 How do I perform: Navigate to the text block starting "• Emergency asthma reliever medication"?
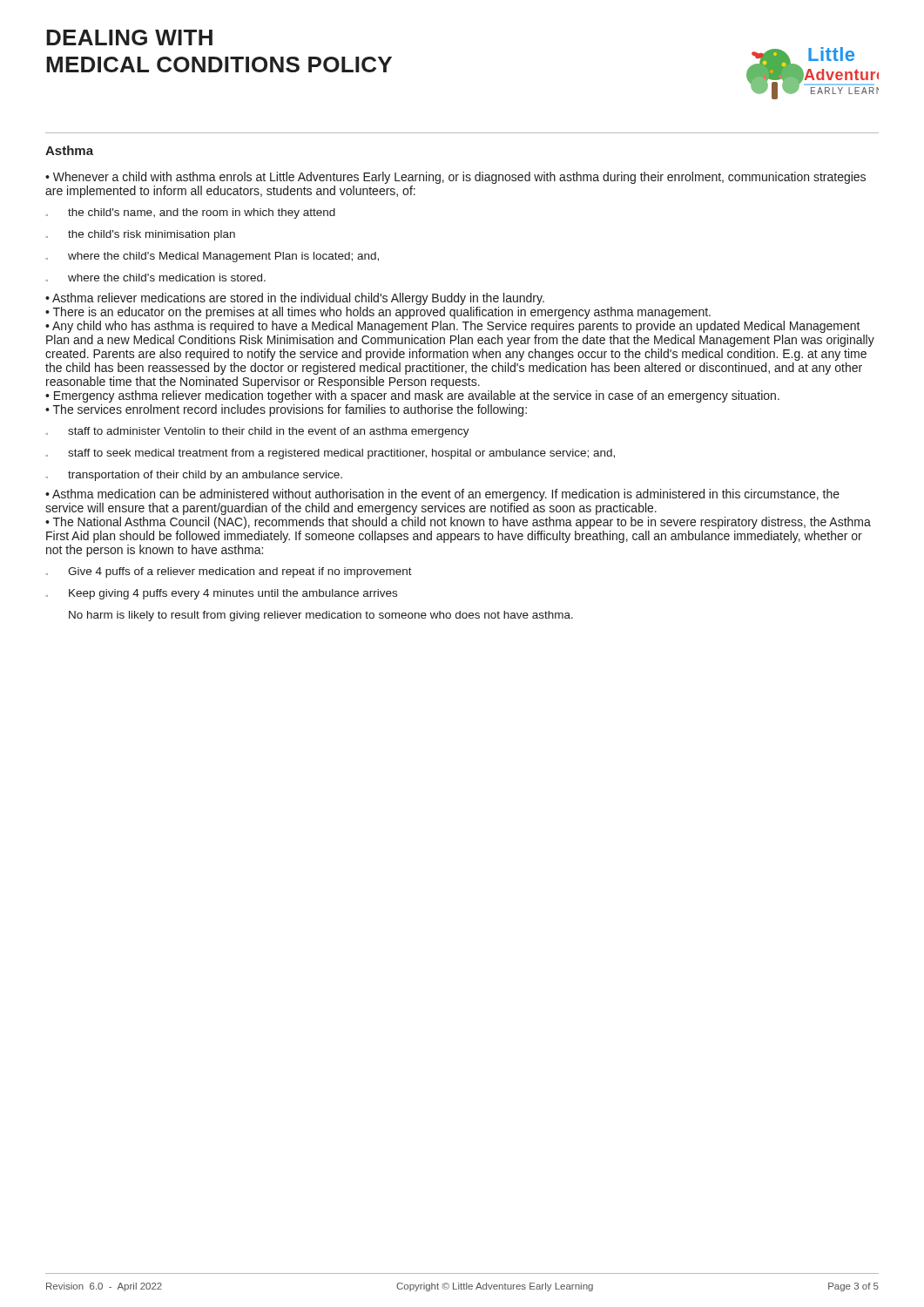(462, 395)
